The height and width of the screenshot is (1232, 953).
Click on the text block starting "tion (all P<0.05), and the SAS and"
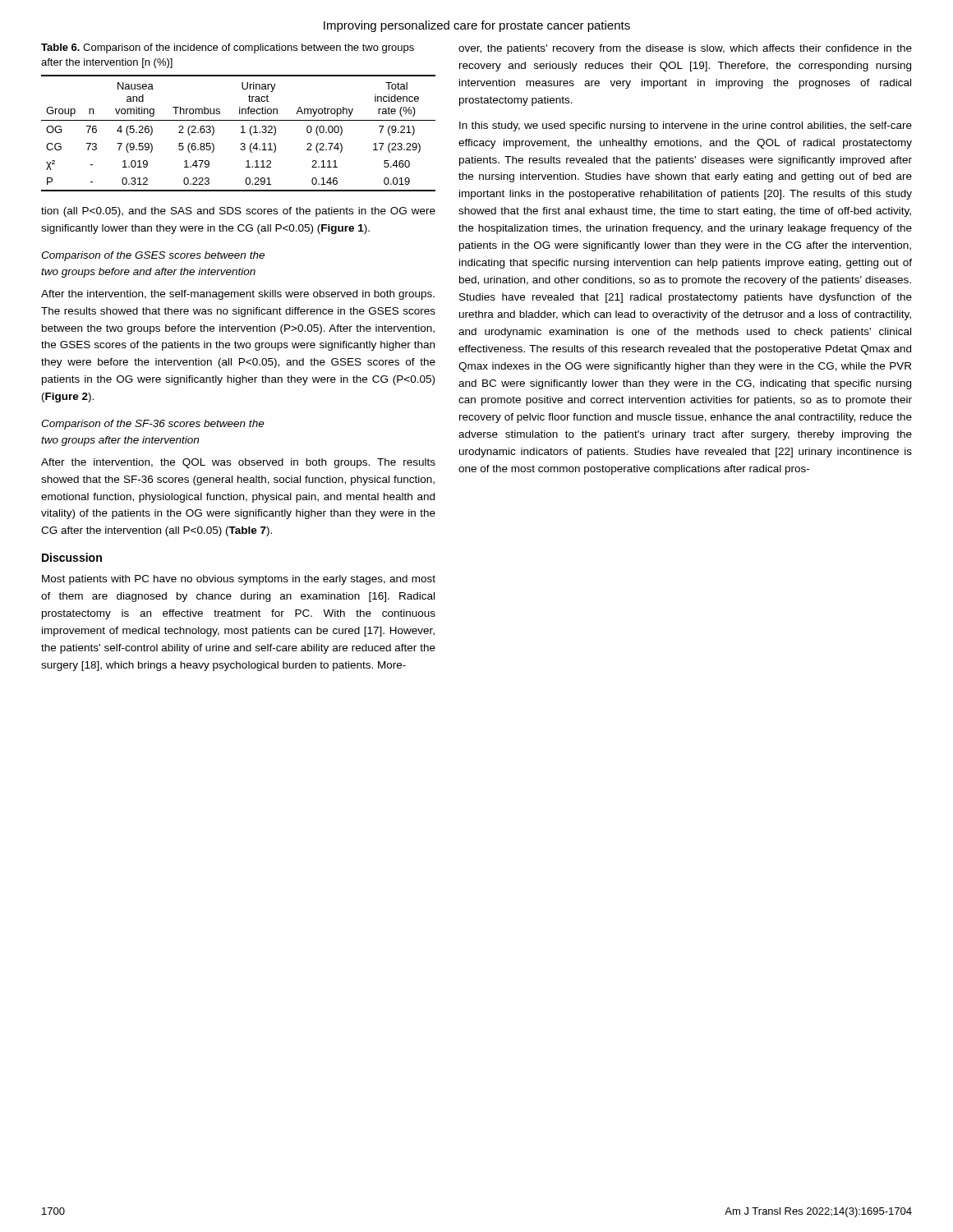238,220
